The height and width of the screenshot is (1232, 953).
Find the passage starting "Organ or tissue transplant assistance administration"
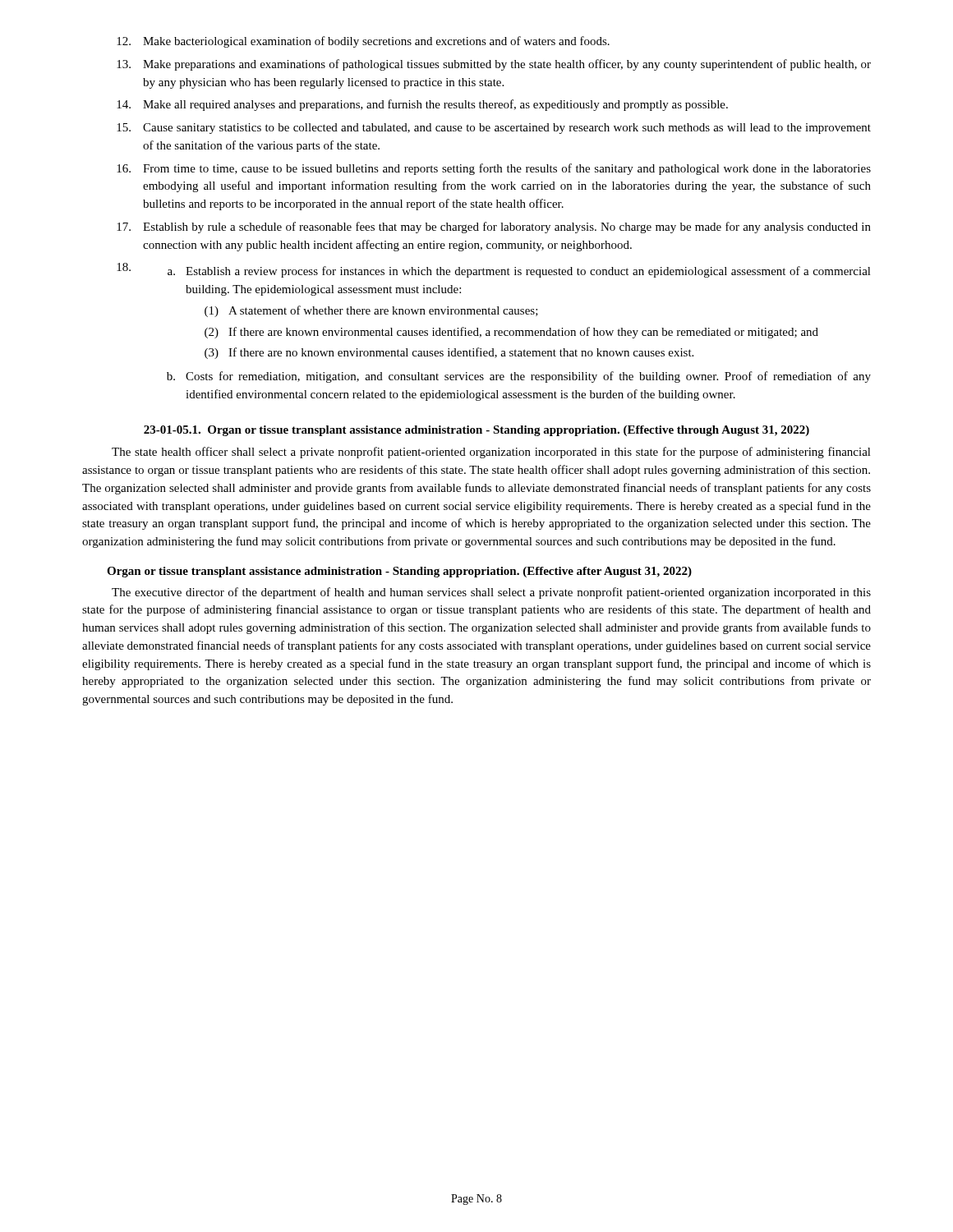click(x=387, y=571)
